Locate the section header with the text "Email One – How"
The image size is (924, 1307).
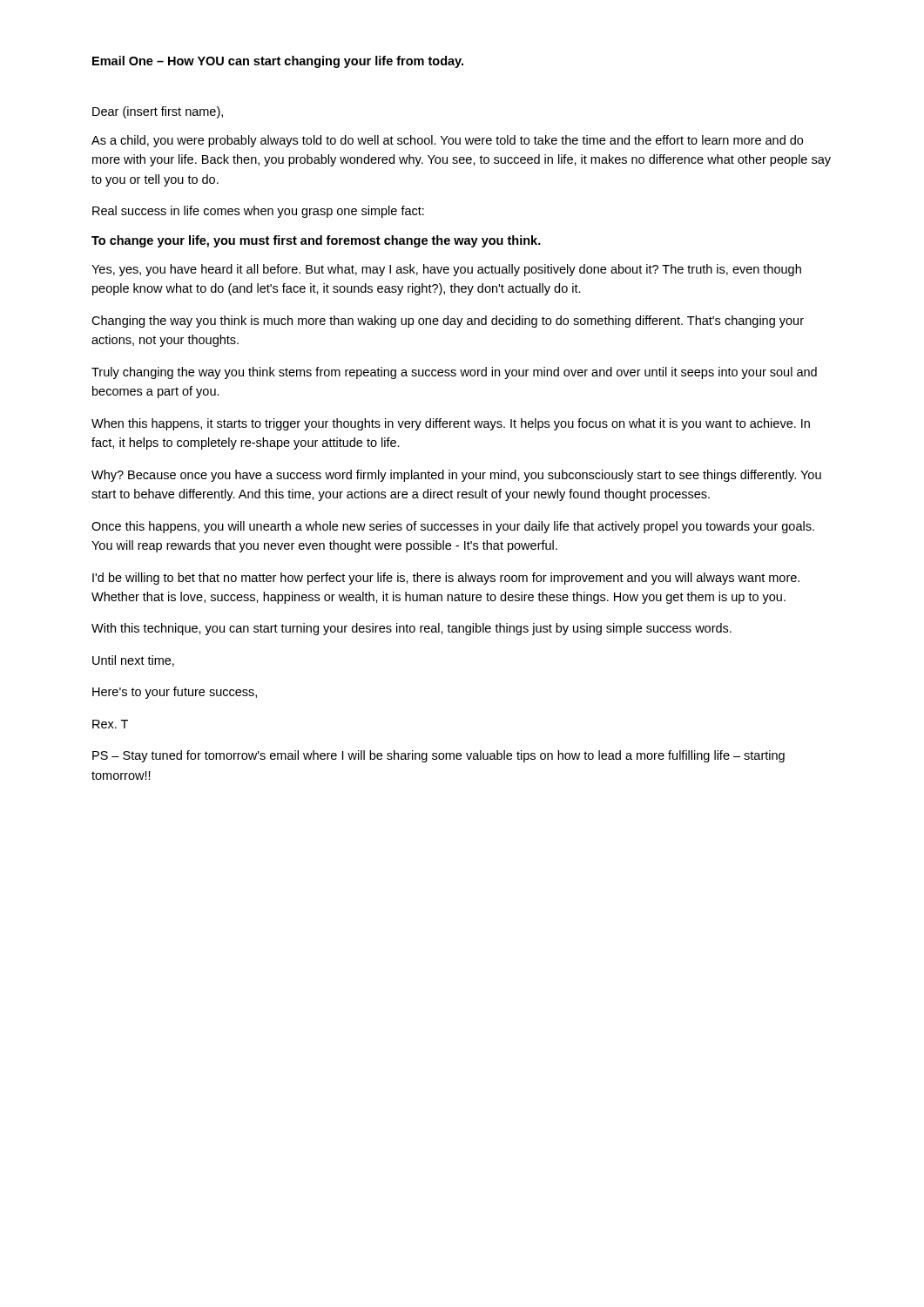point(278,61)
